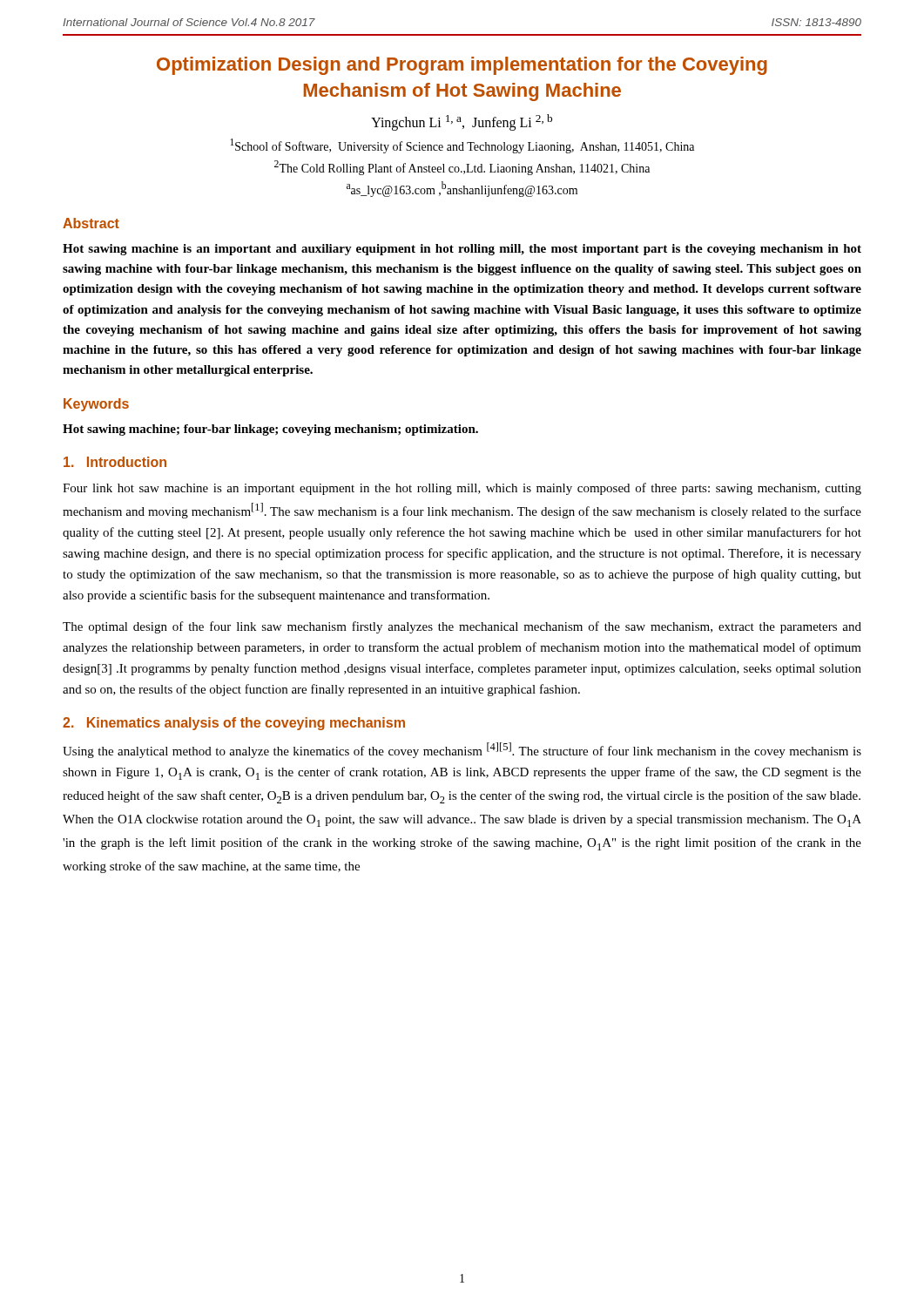Where is the title that starts "Optimization Design and Program implementation for the Coveying"?
924x1307 pixels.
click(462, 77)
